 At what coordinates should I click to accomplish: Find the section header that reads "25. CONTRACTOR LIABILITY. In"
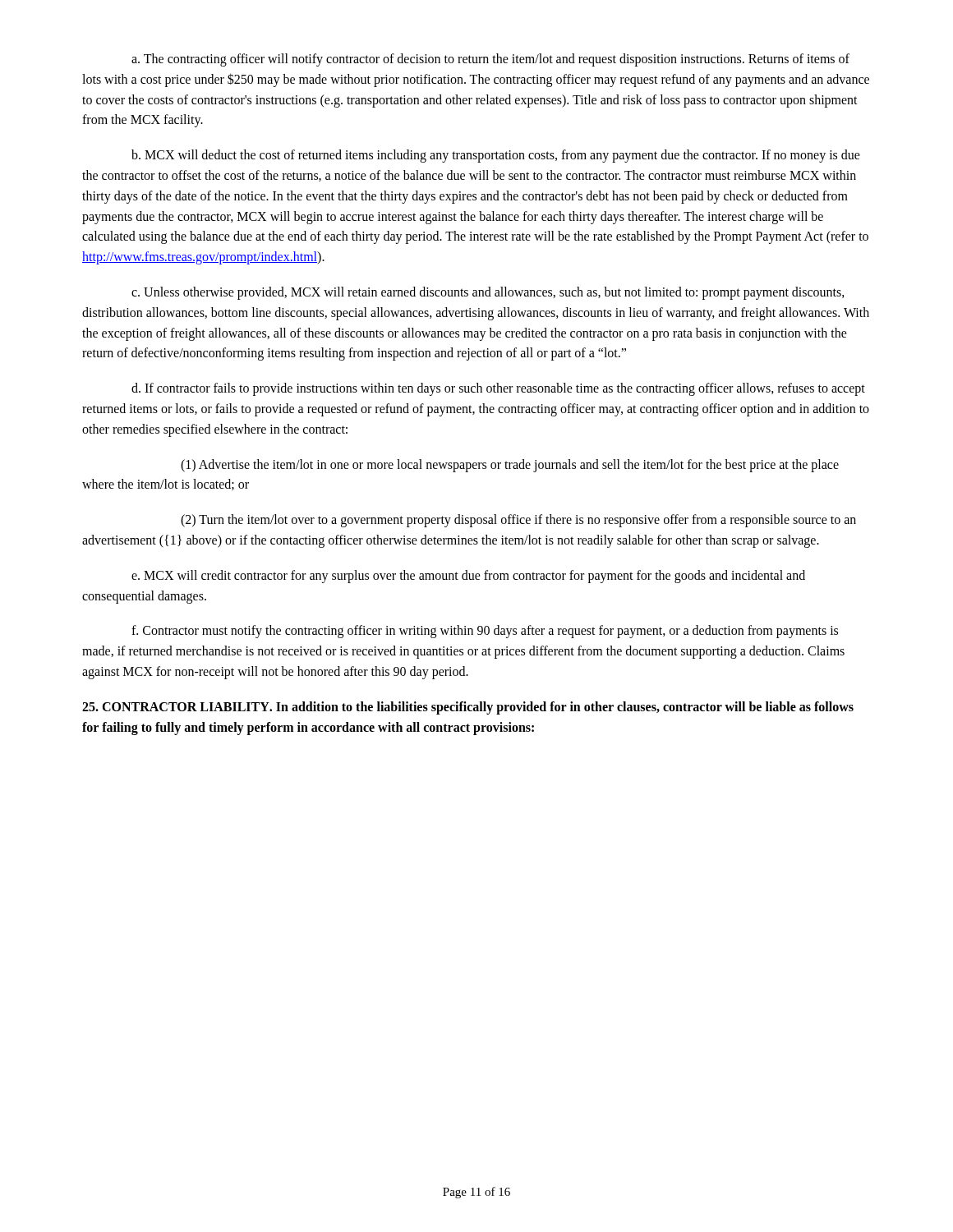(468, 717)
